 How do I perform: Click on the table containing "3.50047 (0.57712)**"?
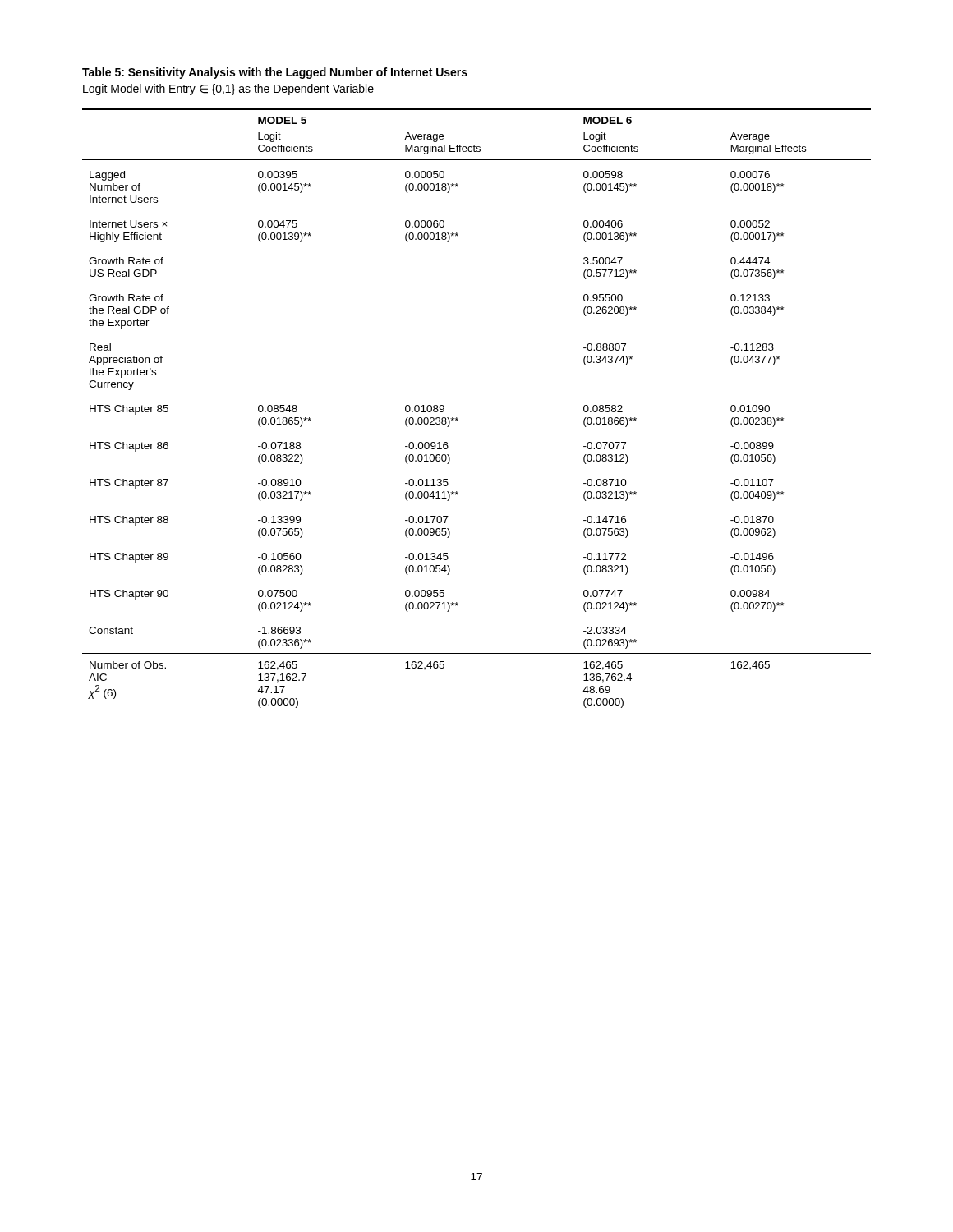pyautogui.click(x=476, y=410)
